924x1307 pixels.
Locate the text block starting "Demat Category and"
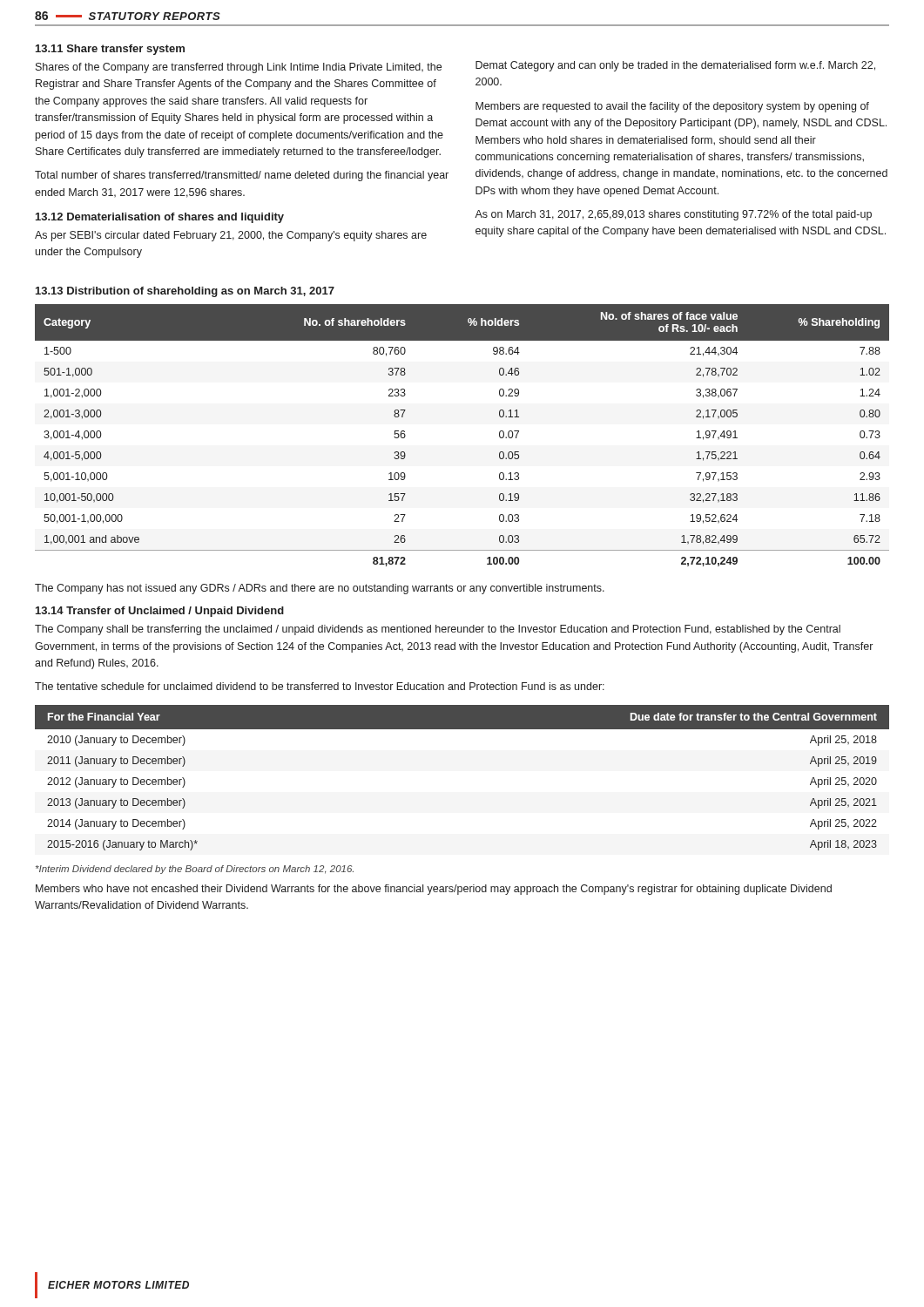click(x=682, y=149)
